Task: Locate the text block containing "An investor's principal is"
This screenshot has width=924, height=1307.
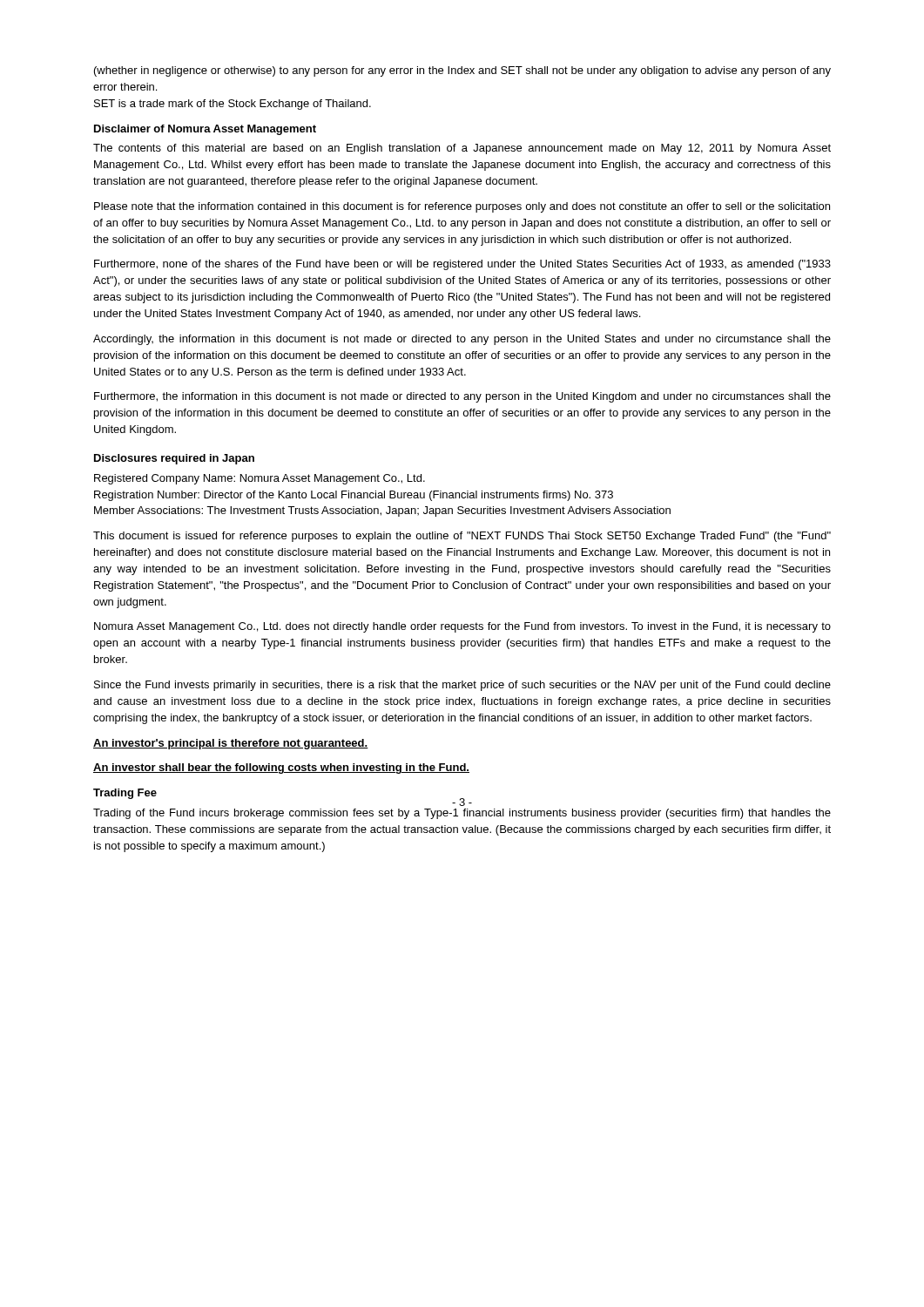Action: [231, 744]
